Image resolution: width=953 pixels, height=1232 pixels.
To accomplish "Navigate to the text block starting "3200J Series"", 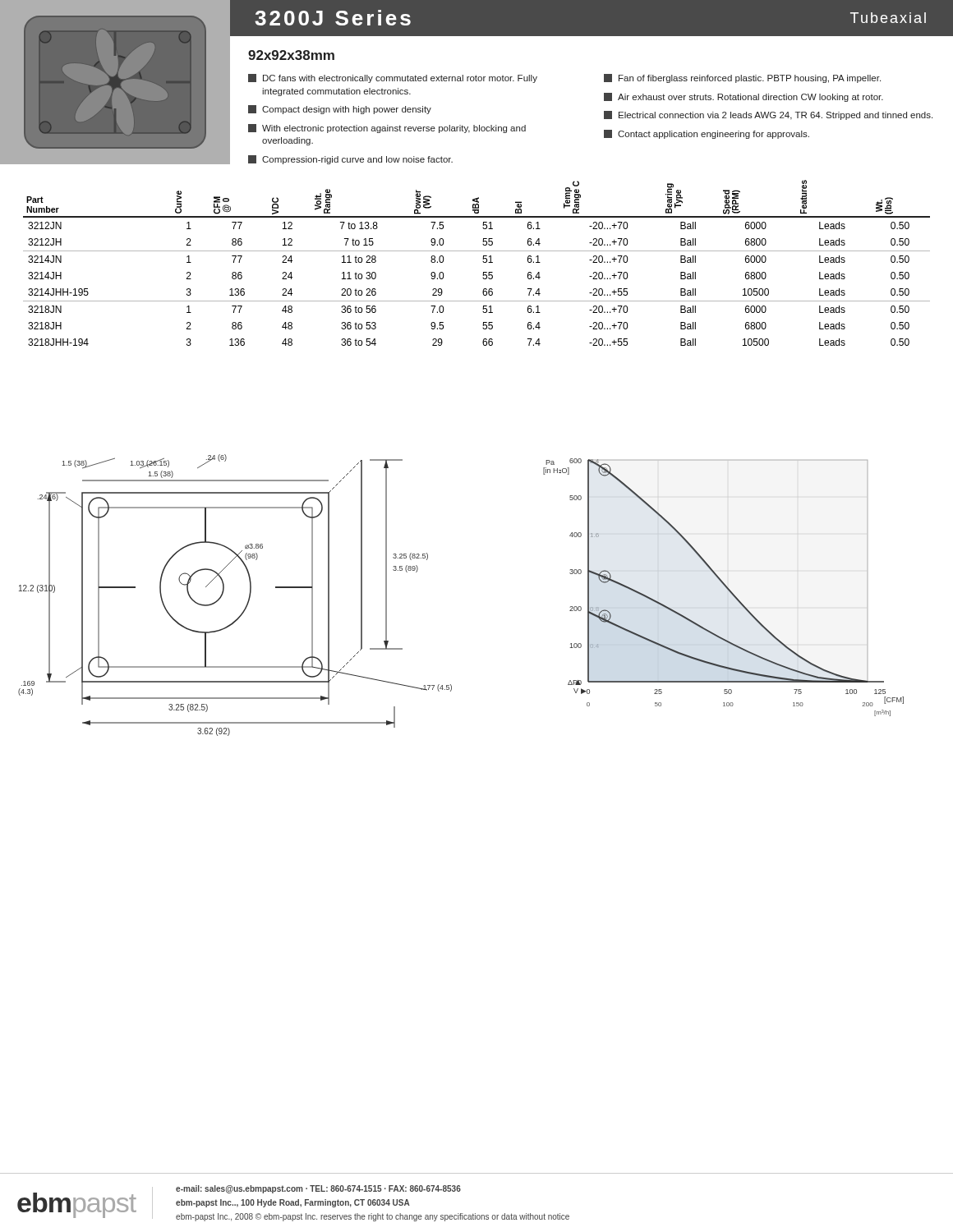I will pyautogui.click(x=334, y=18).
